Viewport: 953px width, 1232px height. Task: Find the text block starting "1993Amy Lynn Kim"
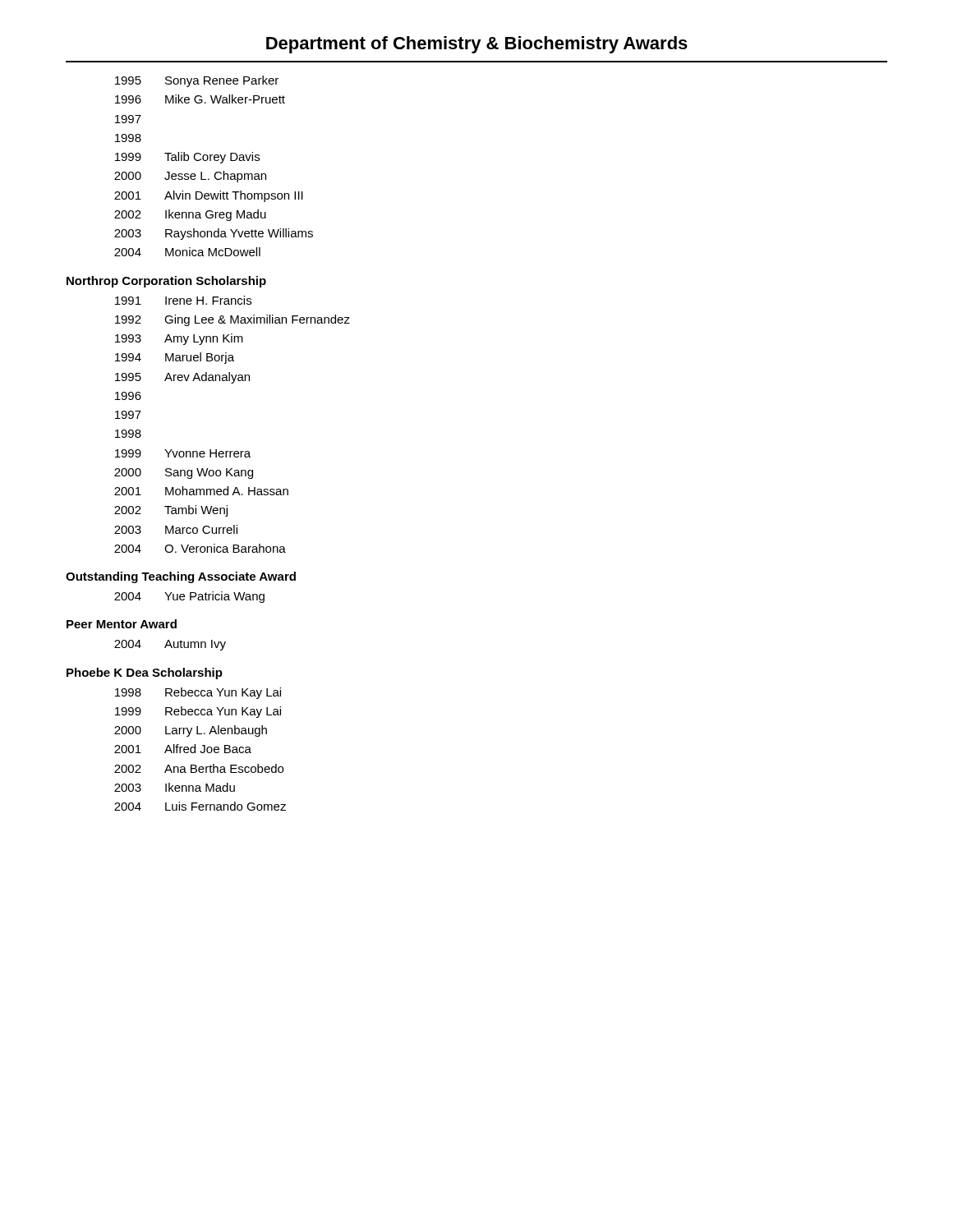[x=155, y=338]
